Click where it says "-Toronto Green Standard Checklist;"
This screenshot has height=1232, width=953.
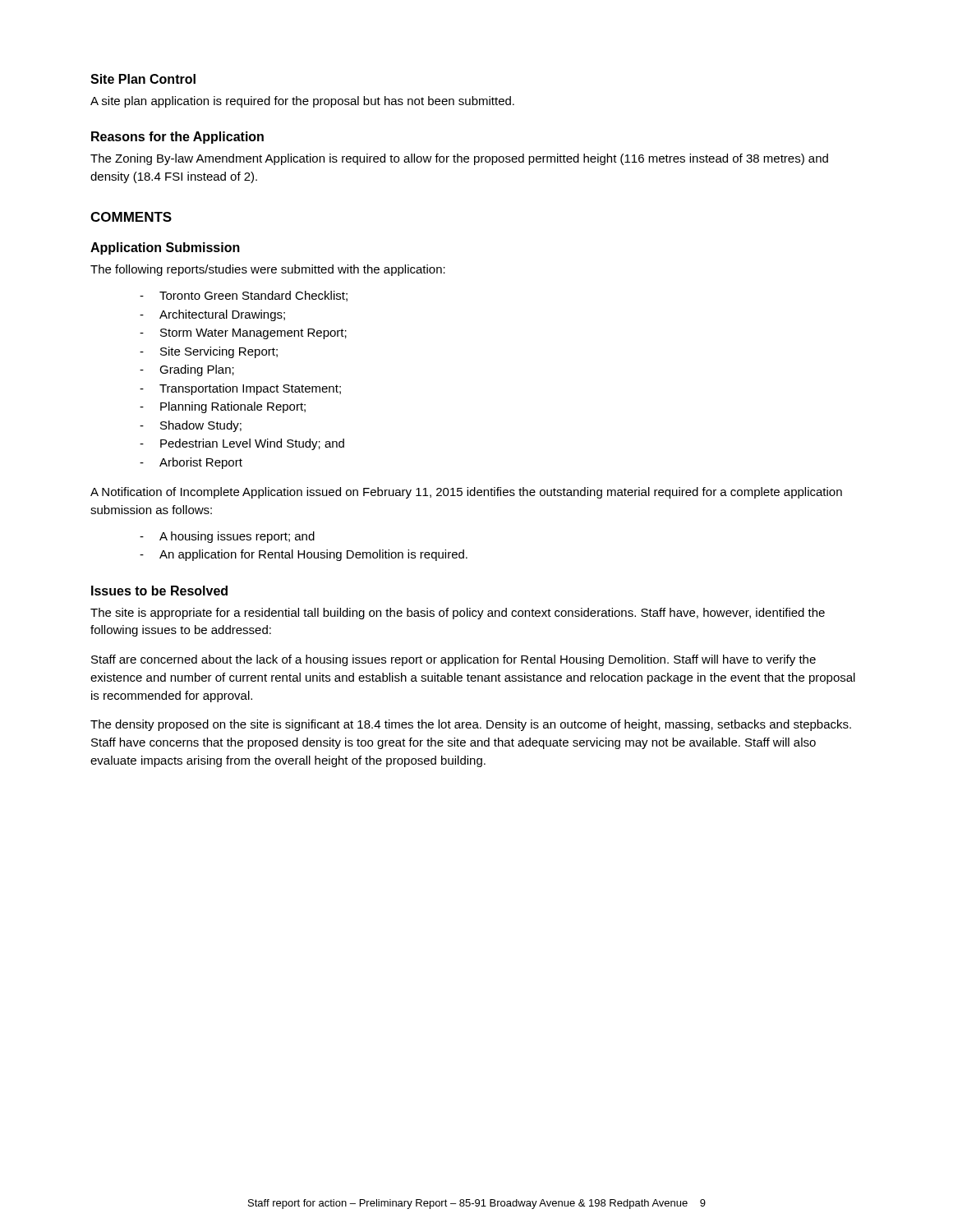[x=244, y=296]
